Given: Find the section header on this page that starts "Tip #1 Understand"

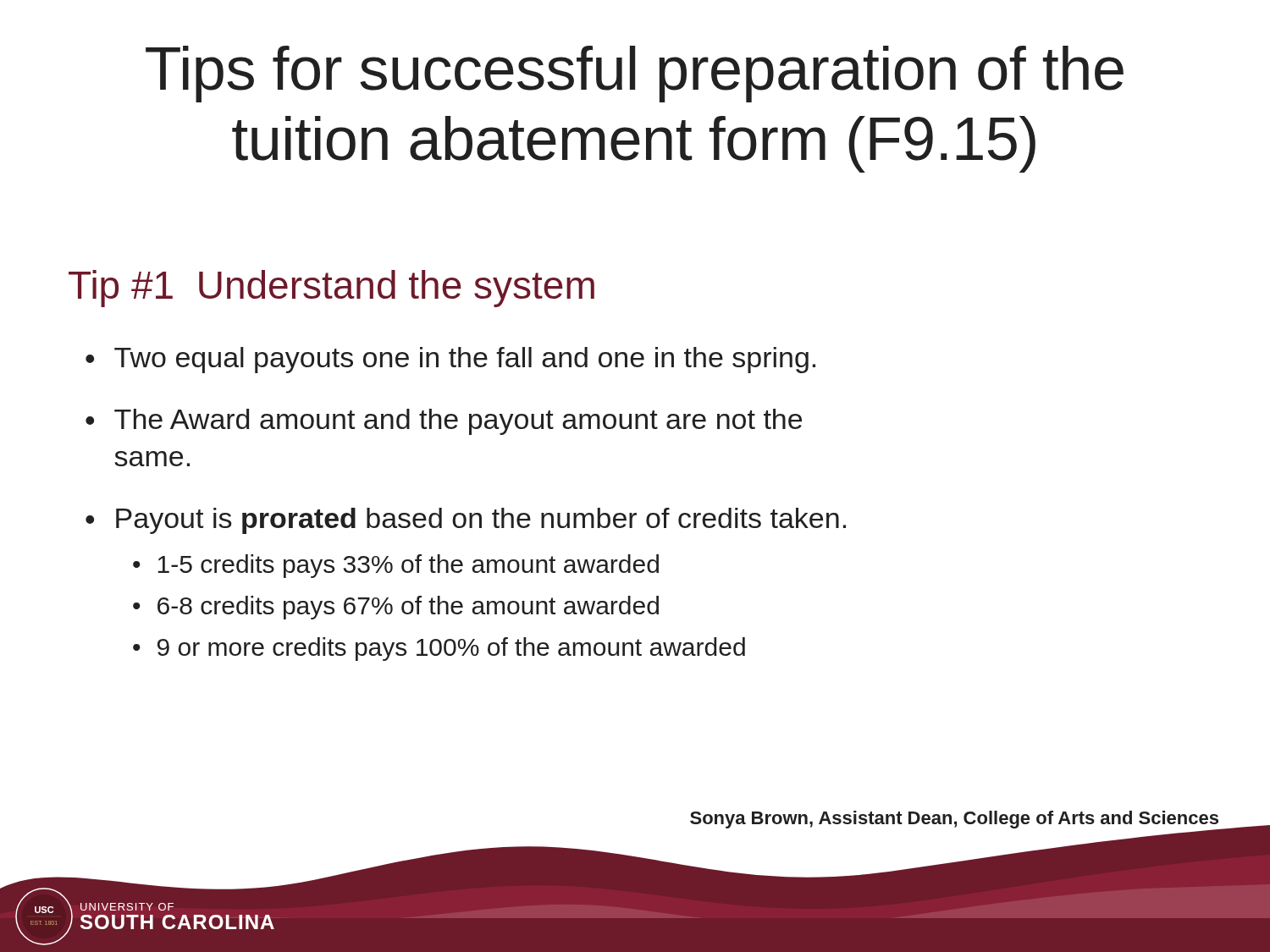Looking at the screenshot, I should click(x=332, y=286).
